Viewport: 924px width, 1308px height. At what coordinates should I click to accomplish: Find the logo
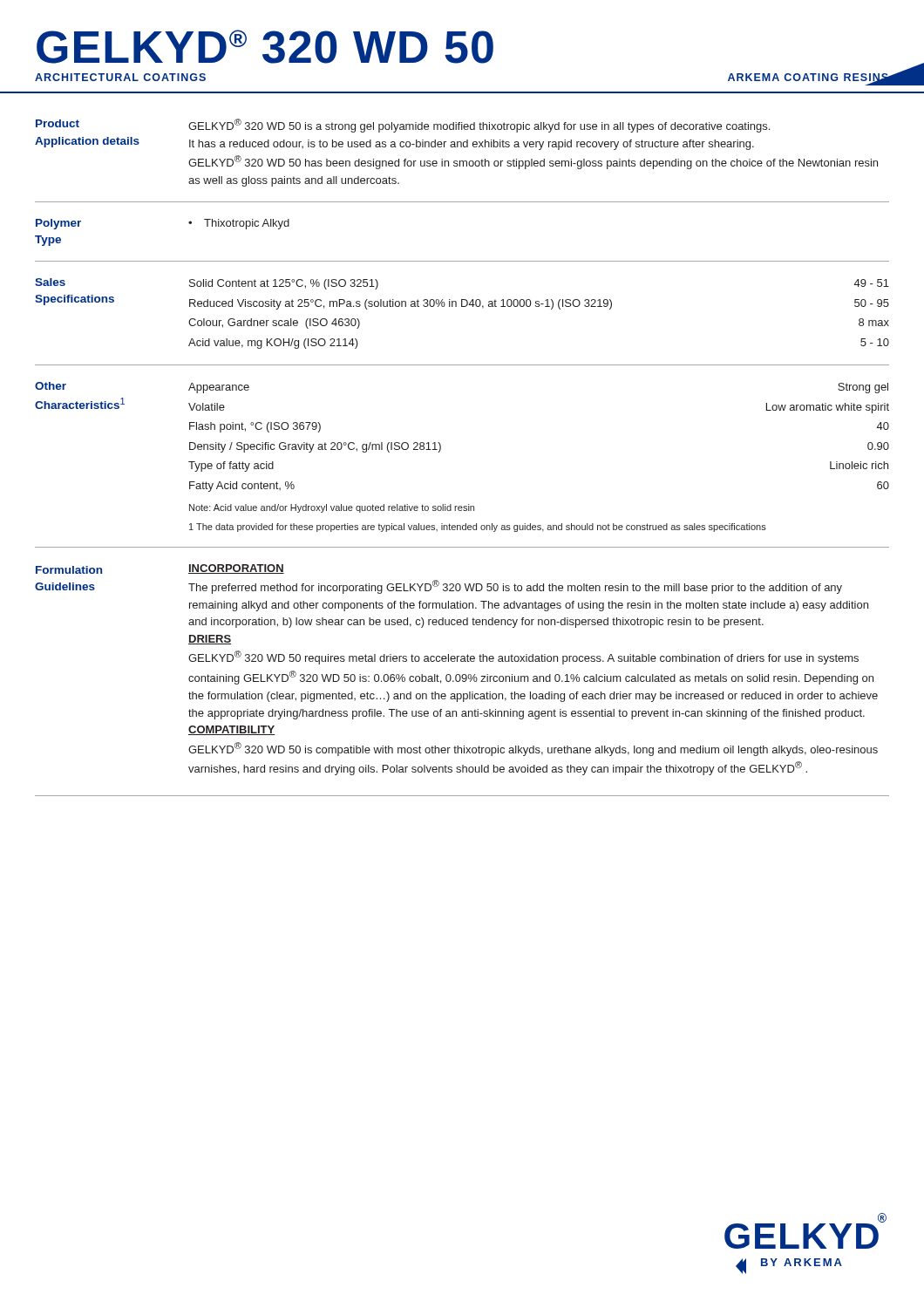click(802, 1243)
